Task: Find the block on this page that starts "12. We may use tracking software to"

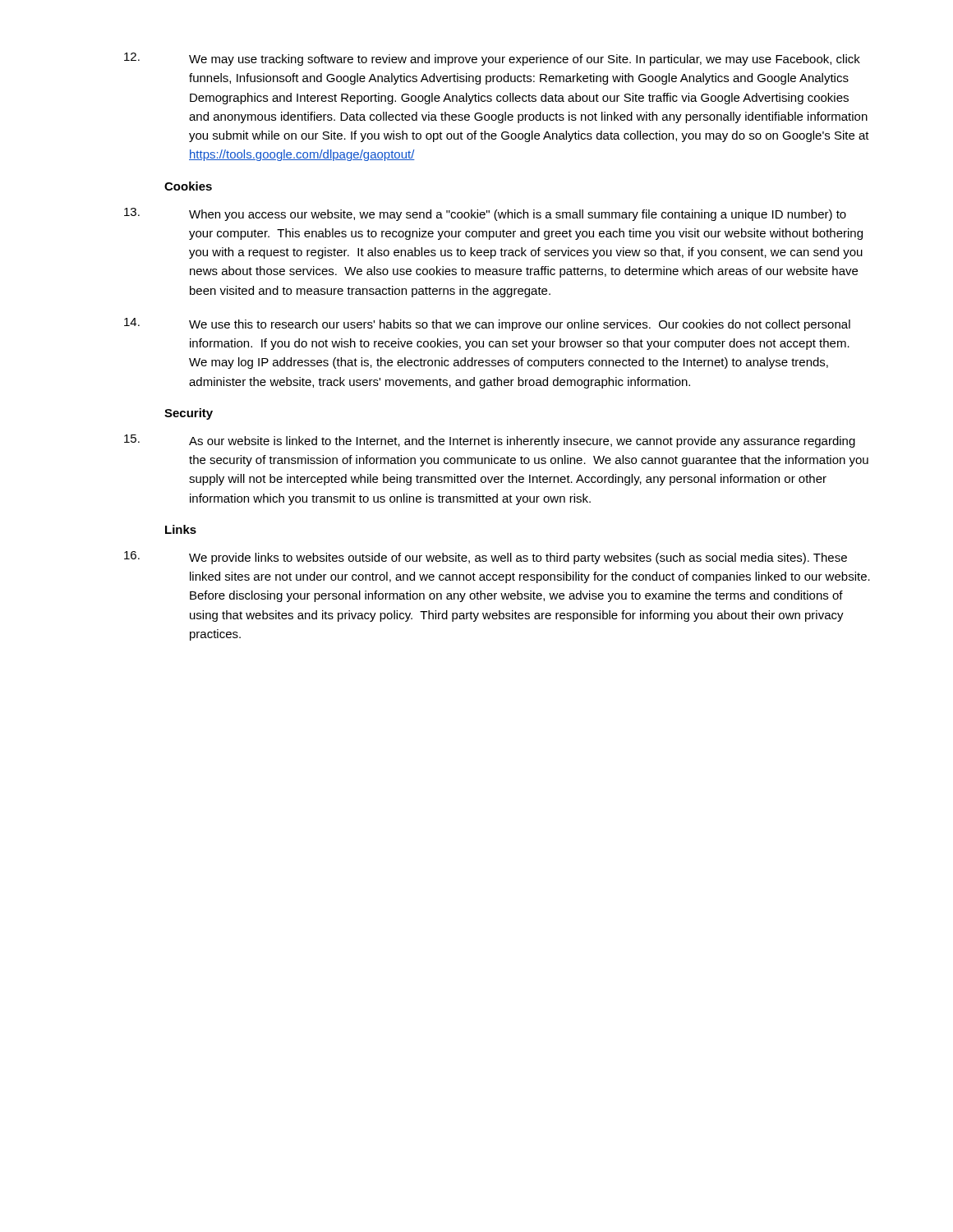Action: point(476,107)
